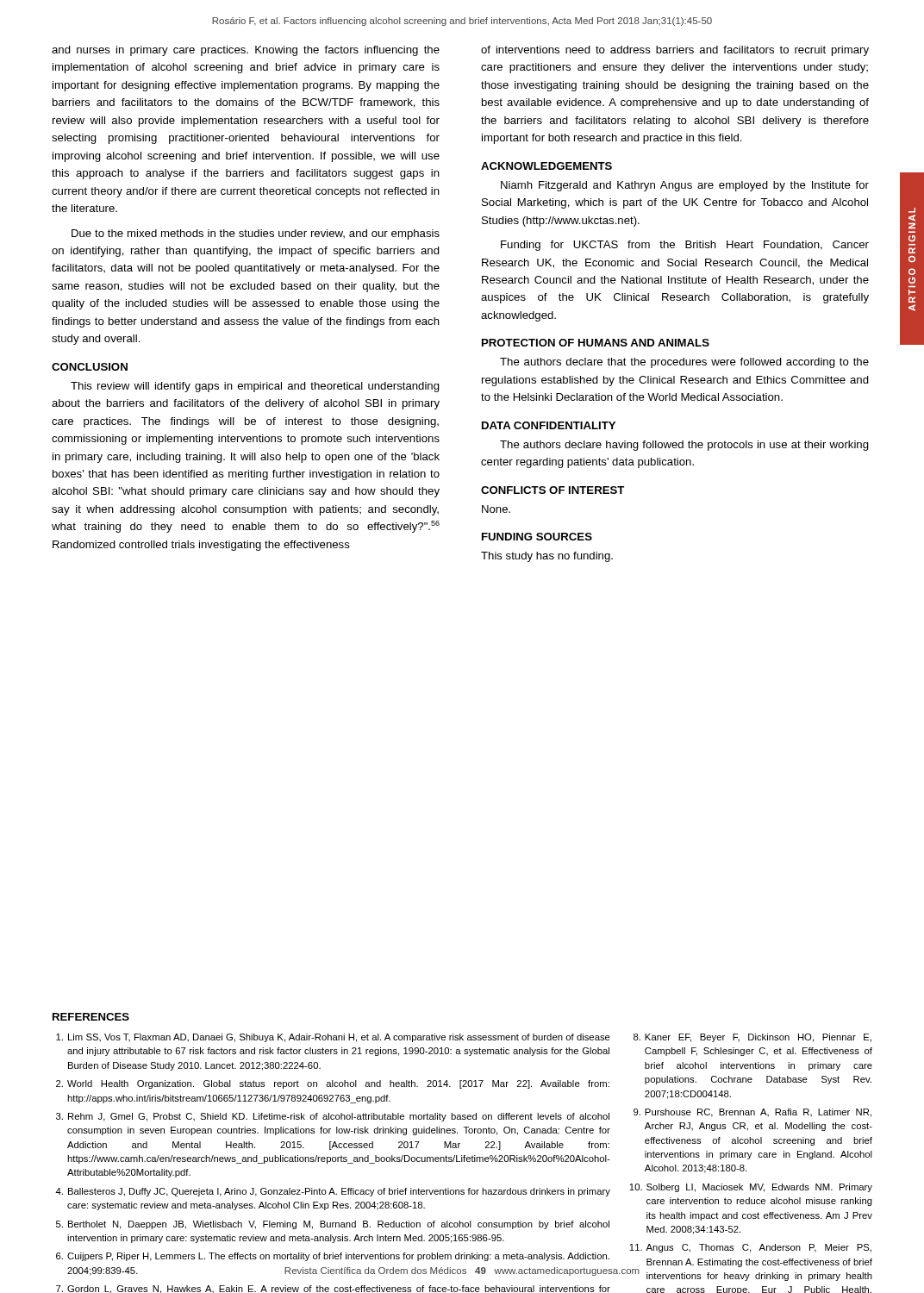Locate the block of text that opens with "11. Angus C,"

751,1267
